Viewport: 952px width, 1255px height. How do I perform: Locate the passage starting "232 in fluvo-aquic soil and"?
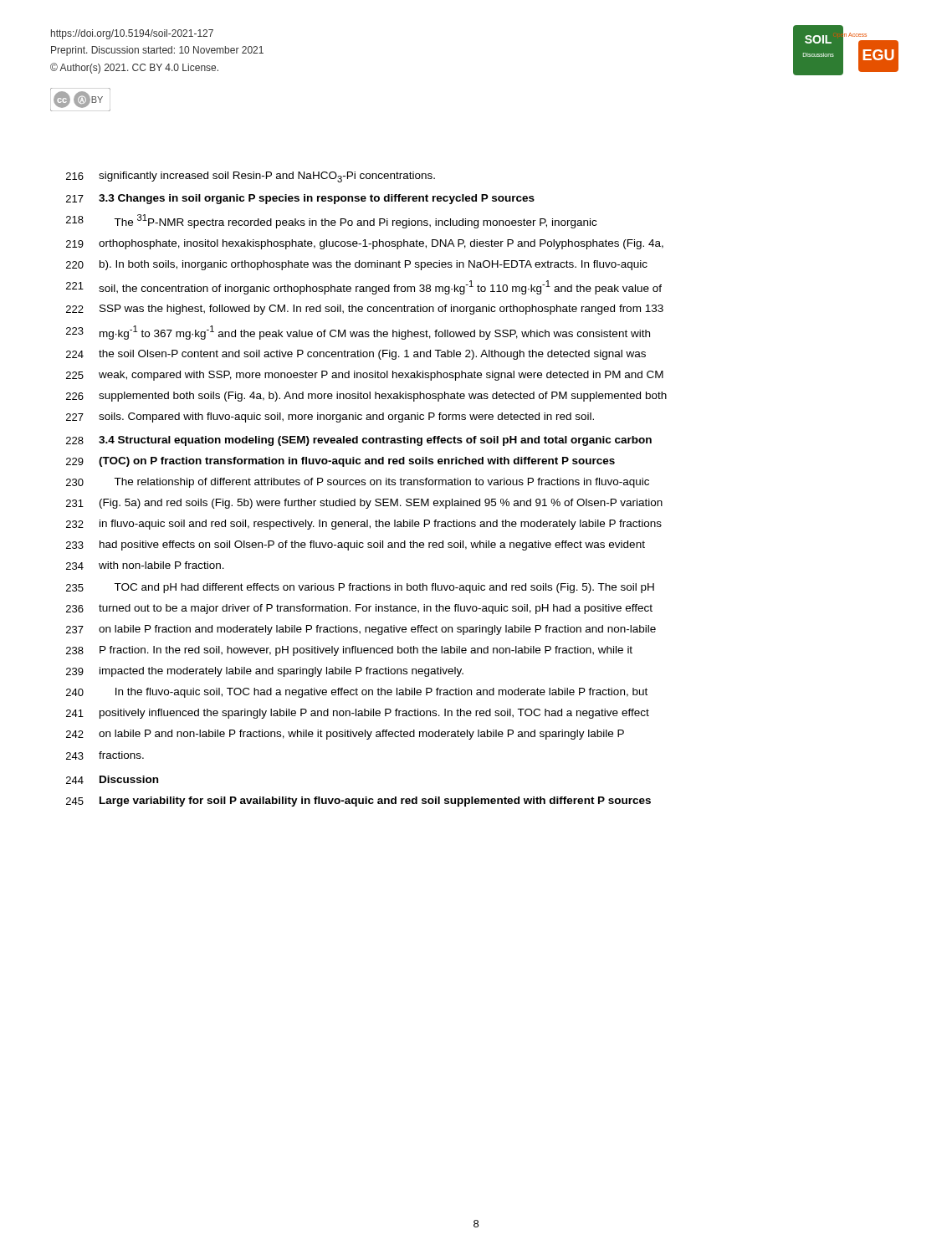tap(476, 524)
